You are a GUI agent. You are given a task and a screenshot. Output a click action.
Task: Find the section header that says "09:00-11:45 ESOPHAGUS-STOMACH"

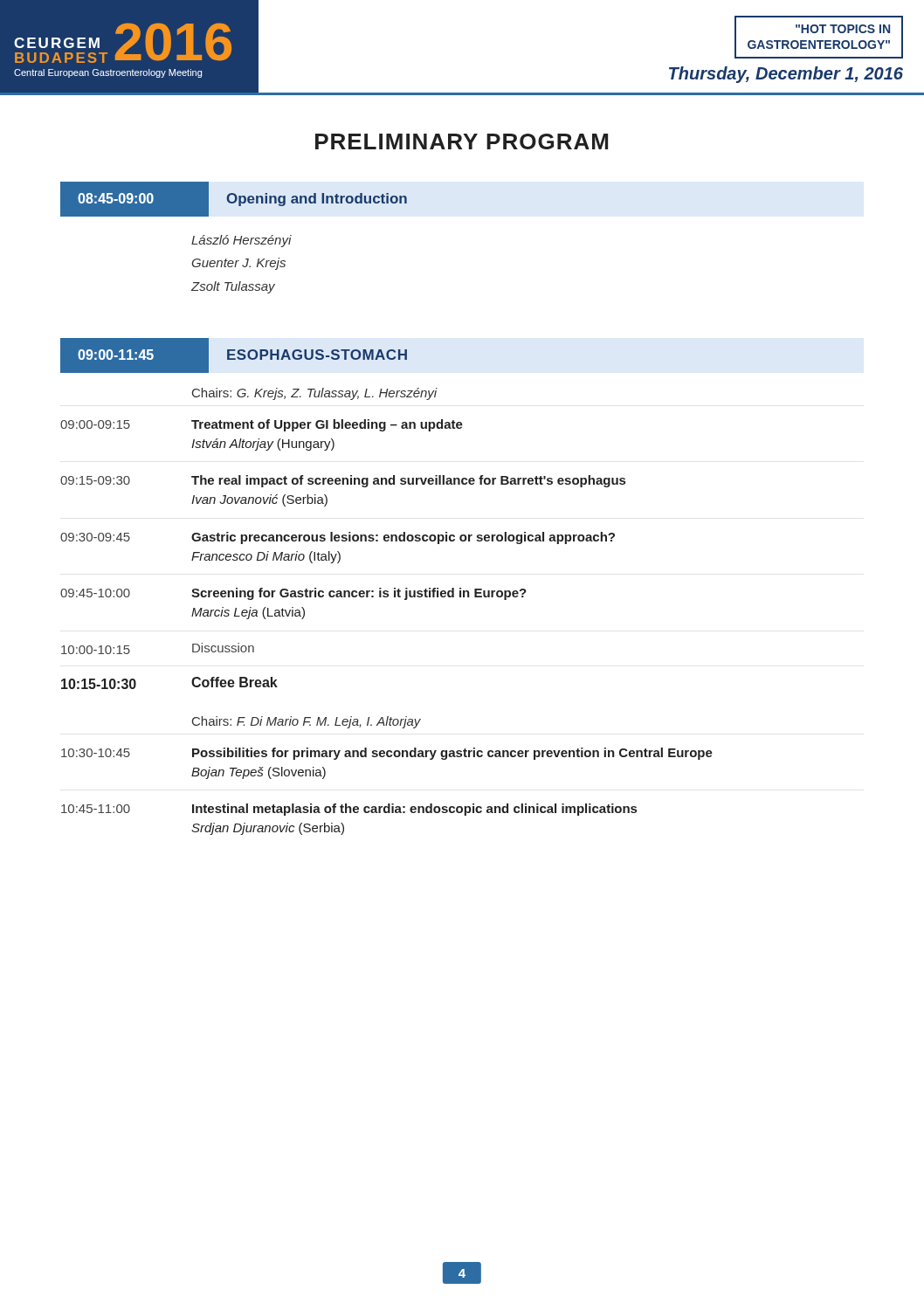(x=234, y=355)
